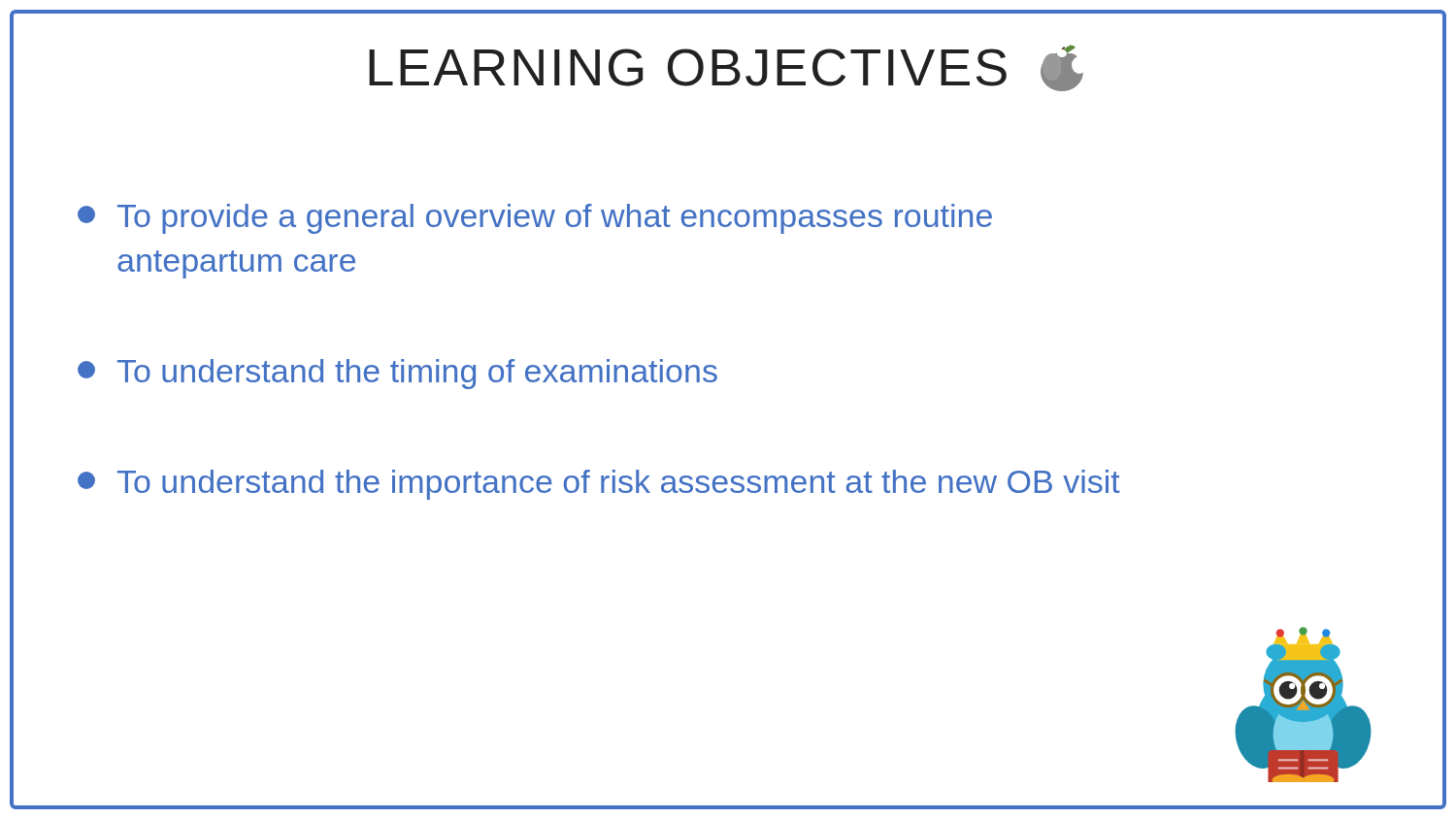Click the passage that begins "To understand the importance of risk assessment at"
This screenshot has height=819, width=1456.
pyautogui.click(x=599, y=482)
